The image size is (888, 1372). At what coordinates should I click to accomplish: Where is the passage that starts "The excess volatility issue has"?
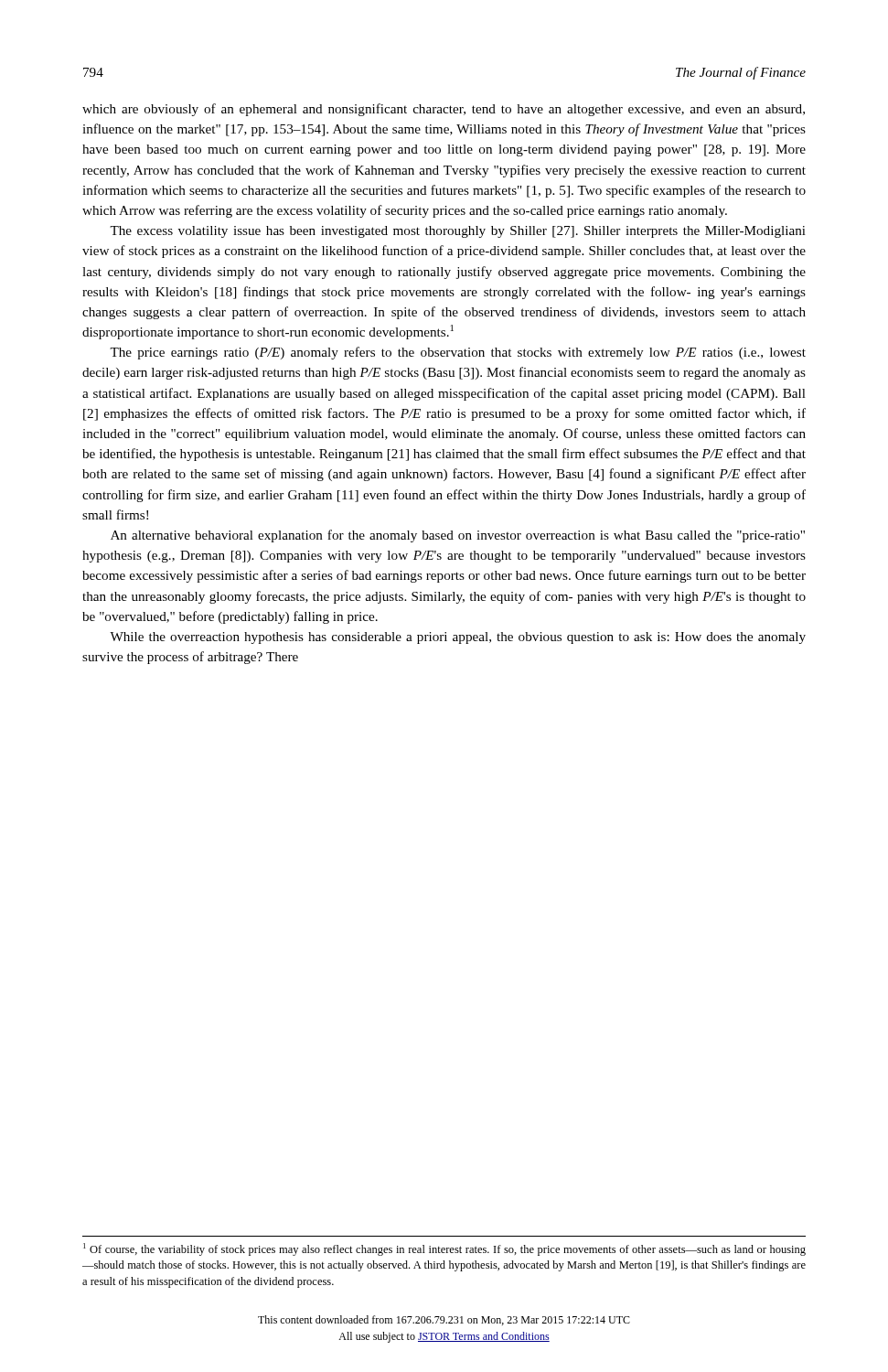444,281
